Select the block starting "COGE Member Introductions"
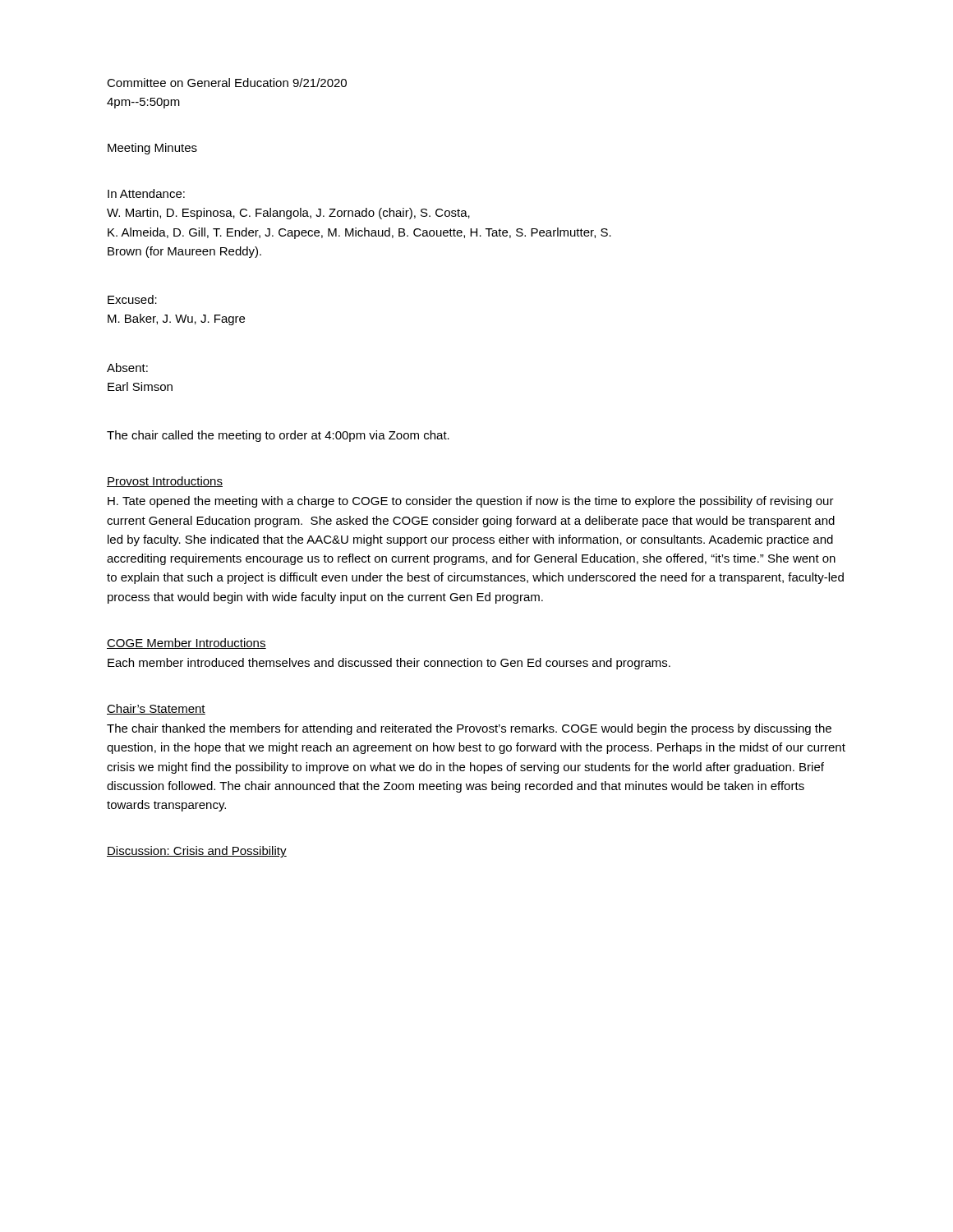 186,642
